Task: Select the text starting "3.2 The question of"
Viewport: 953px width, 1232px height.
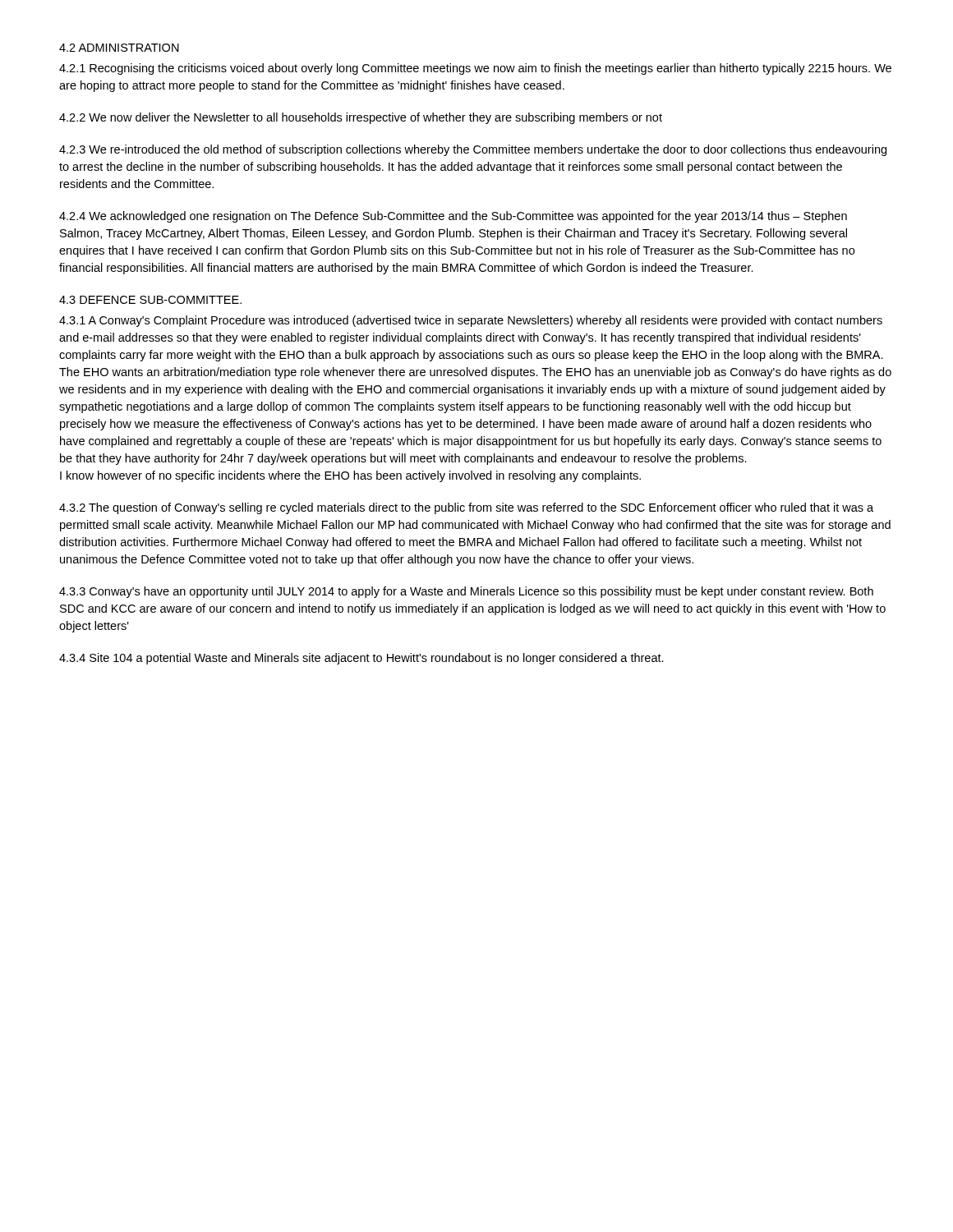Action: pyautogui.click(x=475, y=534)
